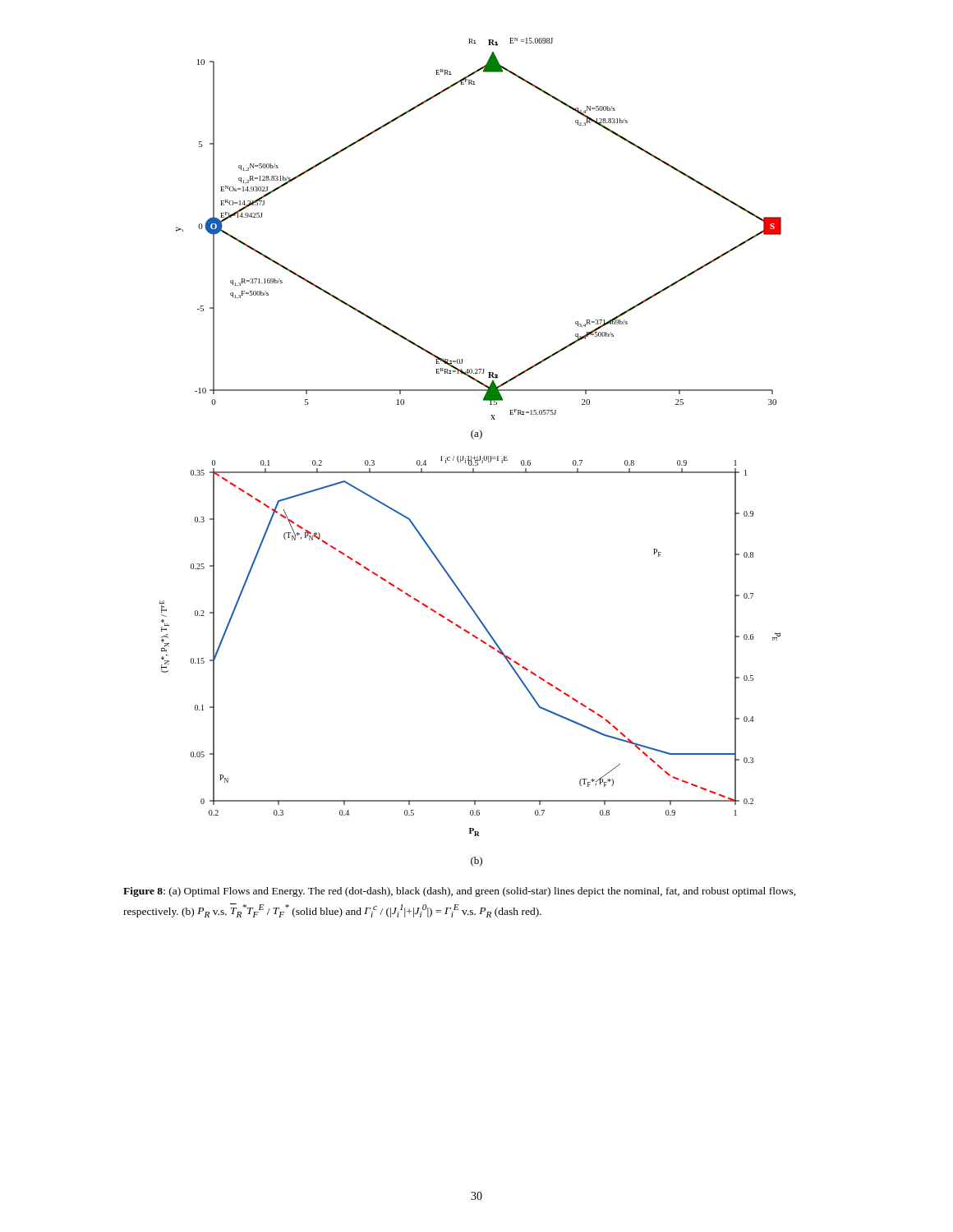Point to the caption beginning "Figure 8: (a) Optimal"

tap(460, 902)
